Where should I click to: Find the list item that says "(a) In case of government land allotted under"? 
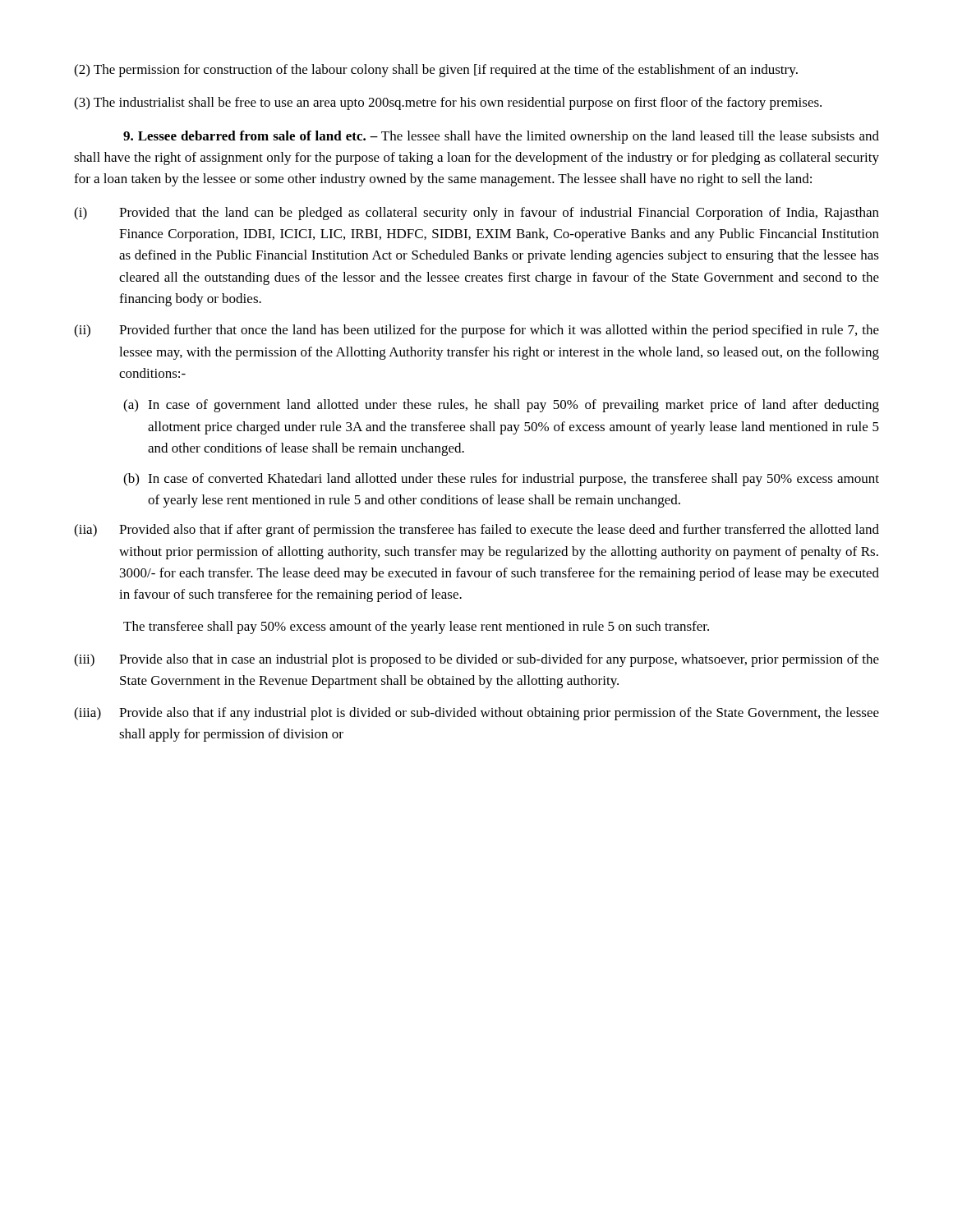[501, 427]
